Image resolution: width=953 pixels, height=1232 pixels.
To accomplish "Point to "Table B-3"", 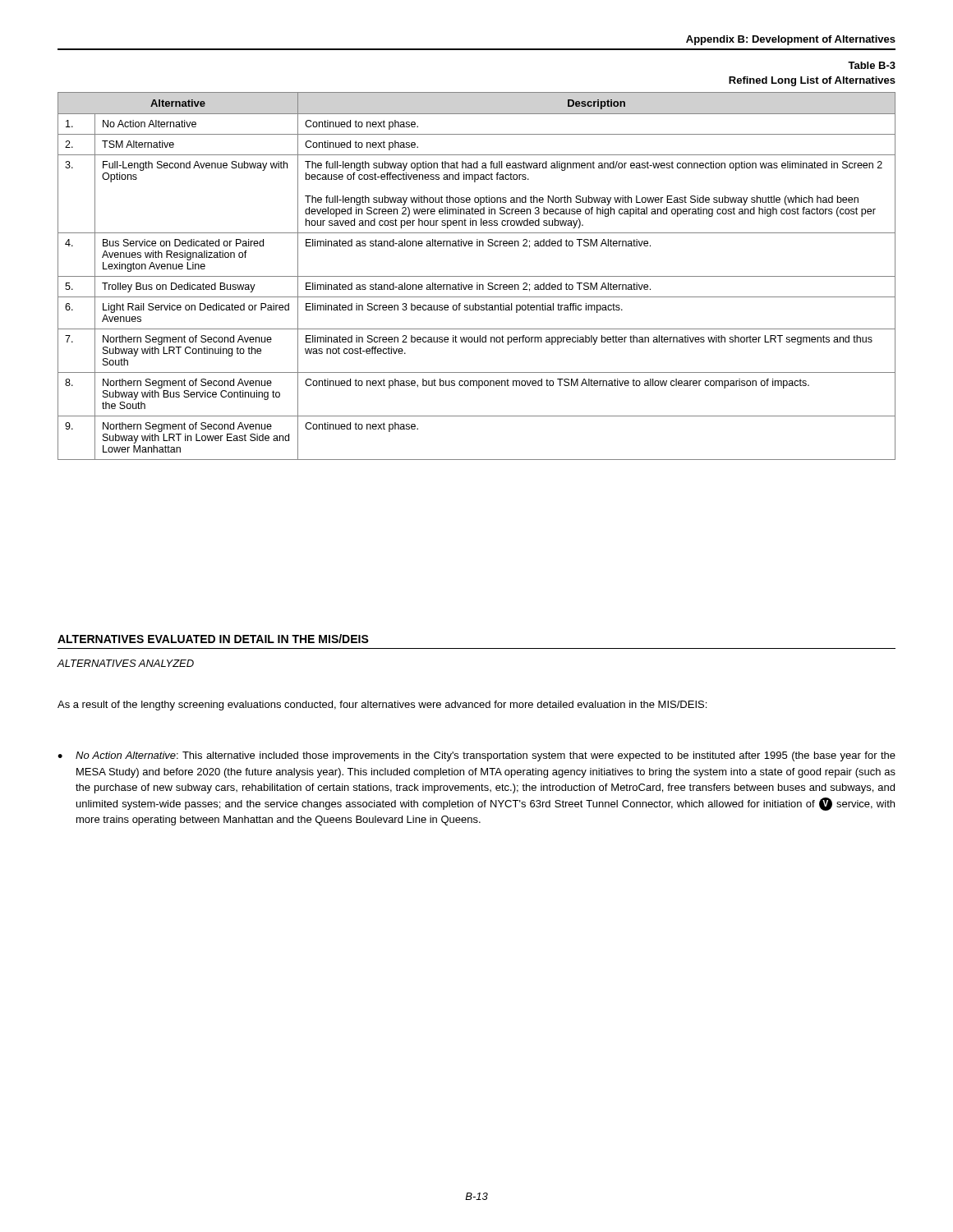I will point(872,65).
